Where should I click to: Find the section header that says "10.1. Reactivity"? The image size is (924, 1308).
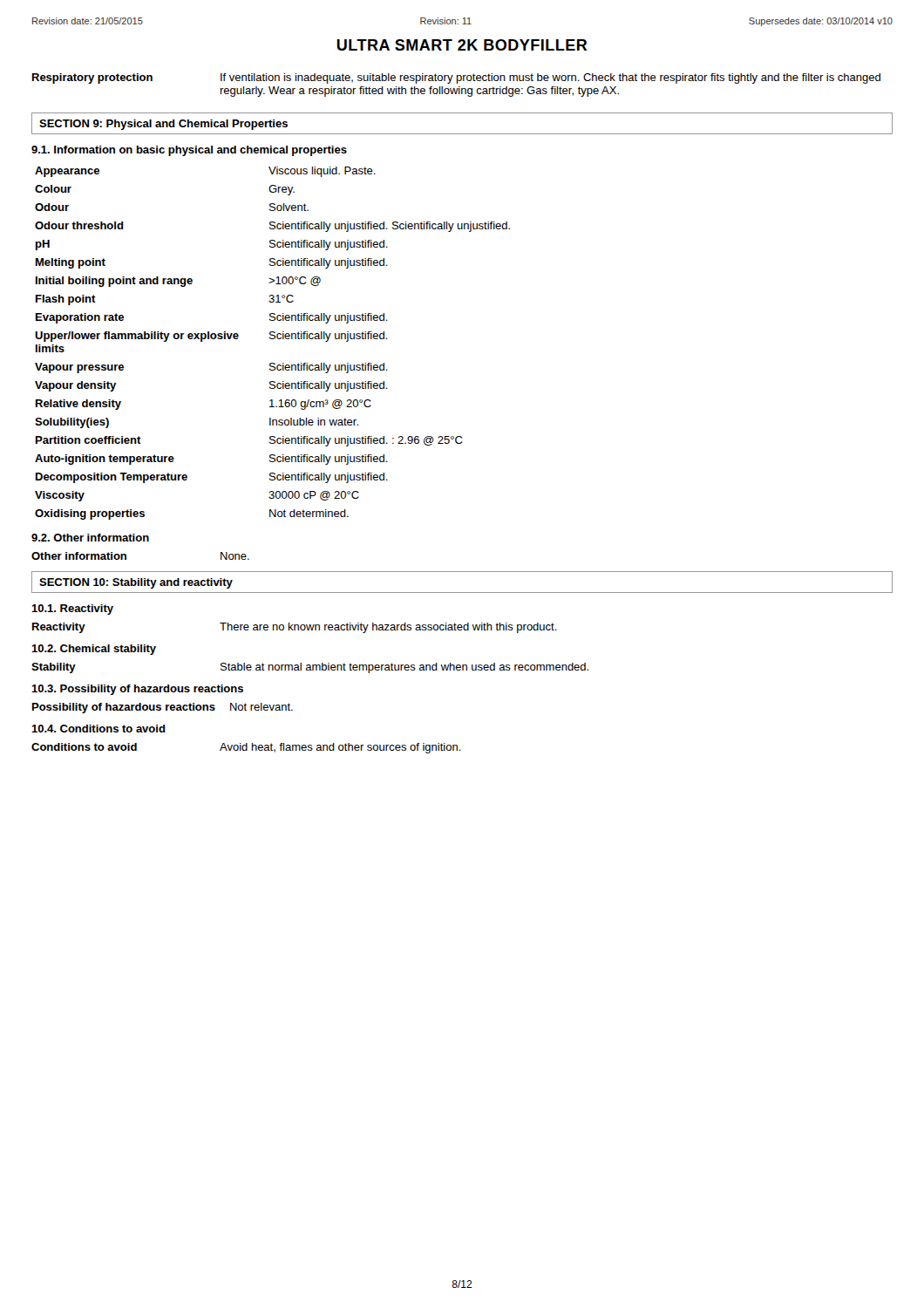pos(72,608)
